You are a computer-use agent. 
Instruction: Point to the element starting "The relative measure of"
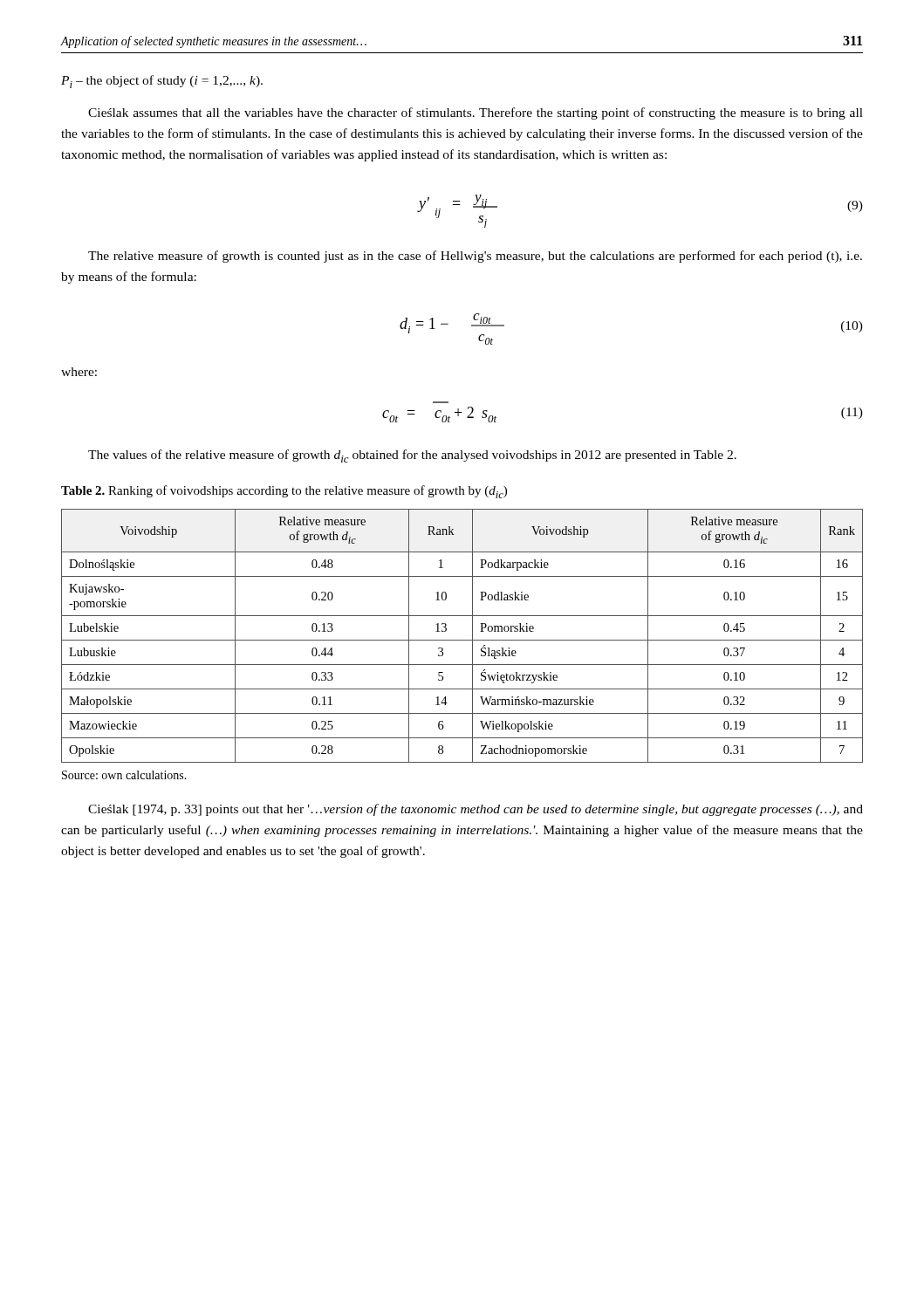462,266
